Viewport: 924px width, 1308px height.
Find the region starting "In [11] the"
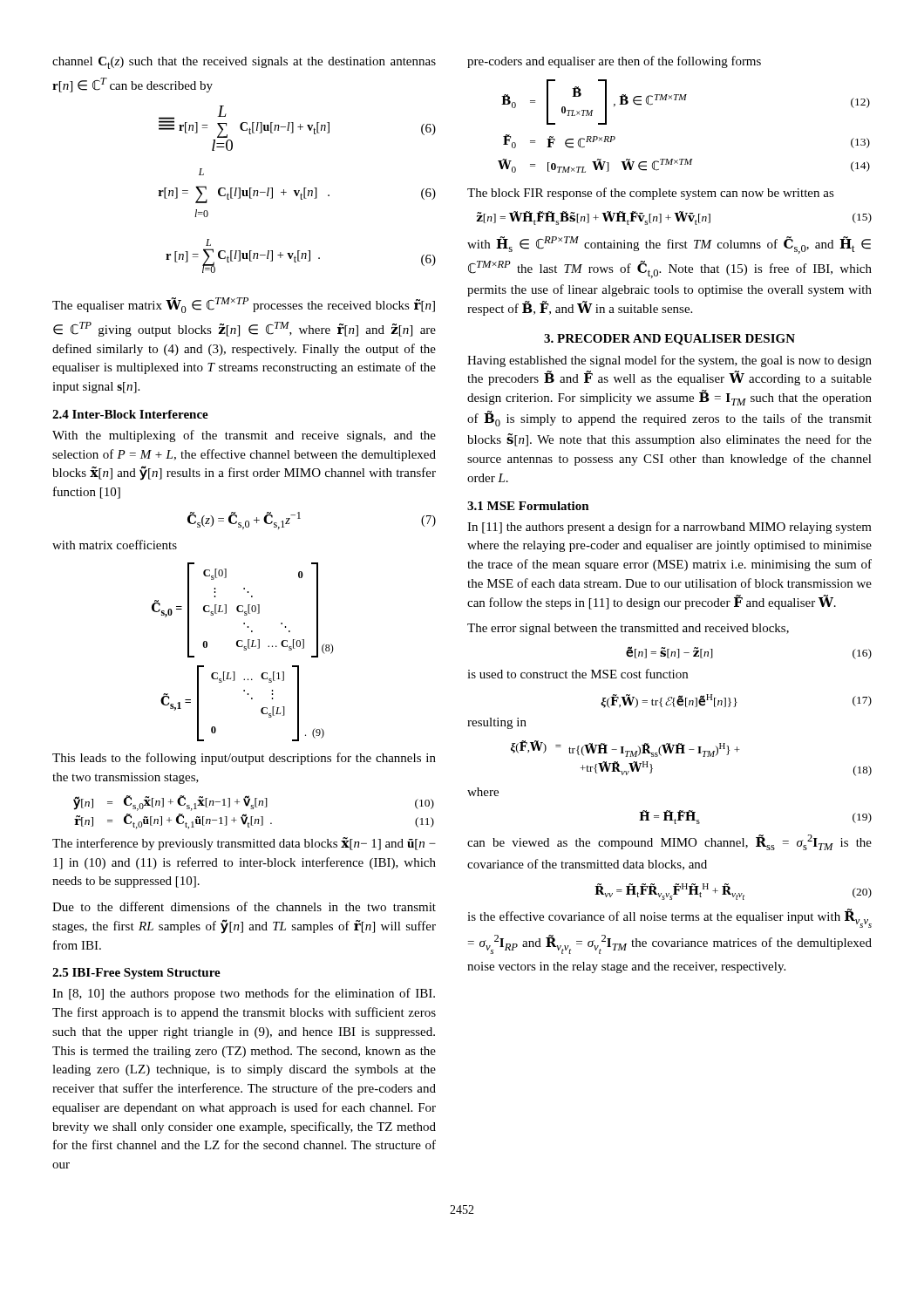[669, 578]
